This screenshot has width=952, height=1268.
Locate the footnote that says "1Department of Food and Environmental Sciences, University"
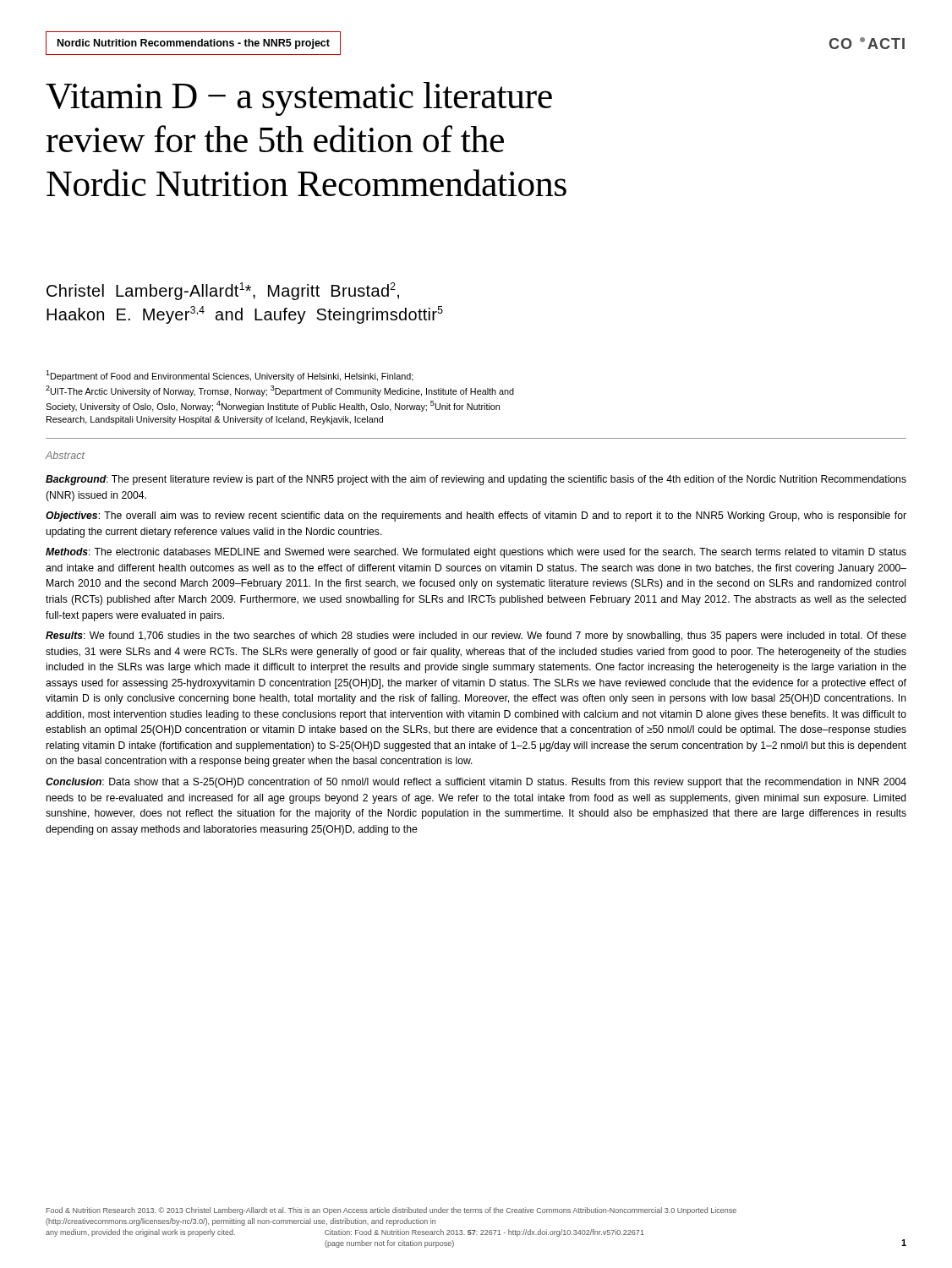[280, 397]
